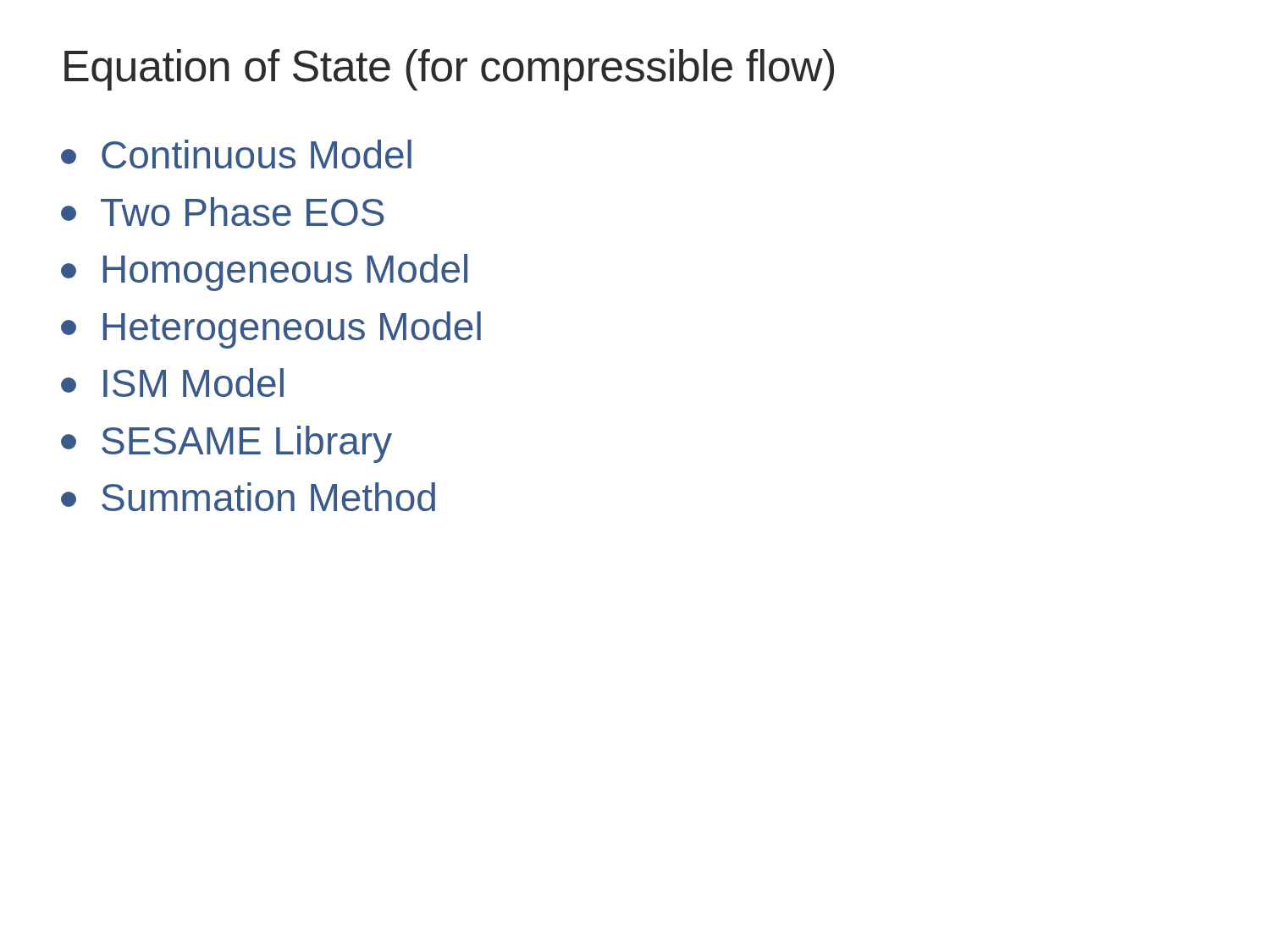Select the list item that reads "Two Phase EOS"
Screen dimensions: 952x1270
point(223,213)
